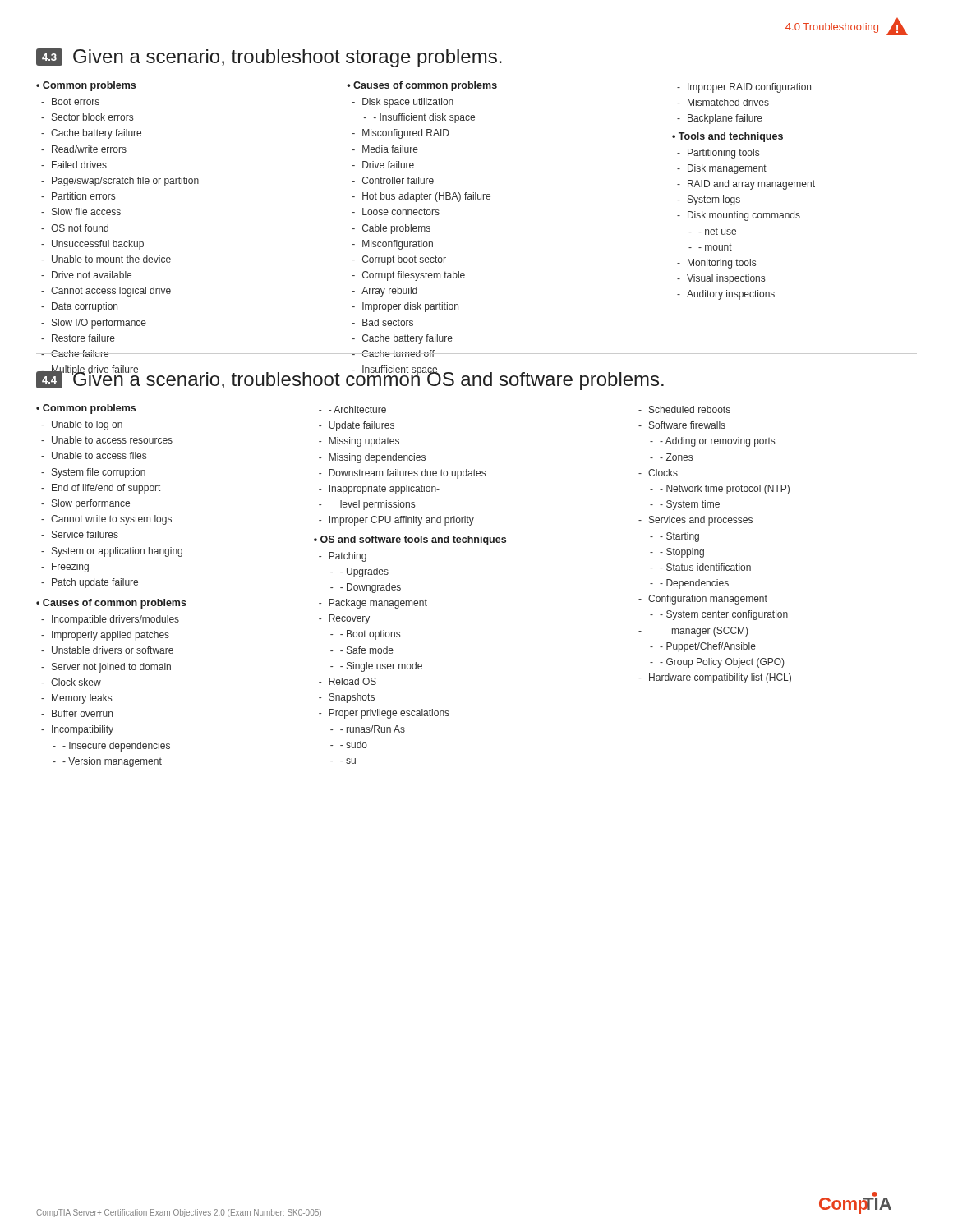Locate the block of text that opens with "Improper RAID configuration Mismatched drives Backplane failure"
The height and width of the screenshot is (1232, 953).
794,191
